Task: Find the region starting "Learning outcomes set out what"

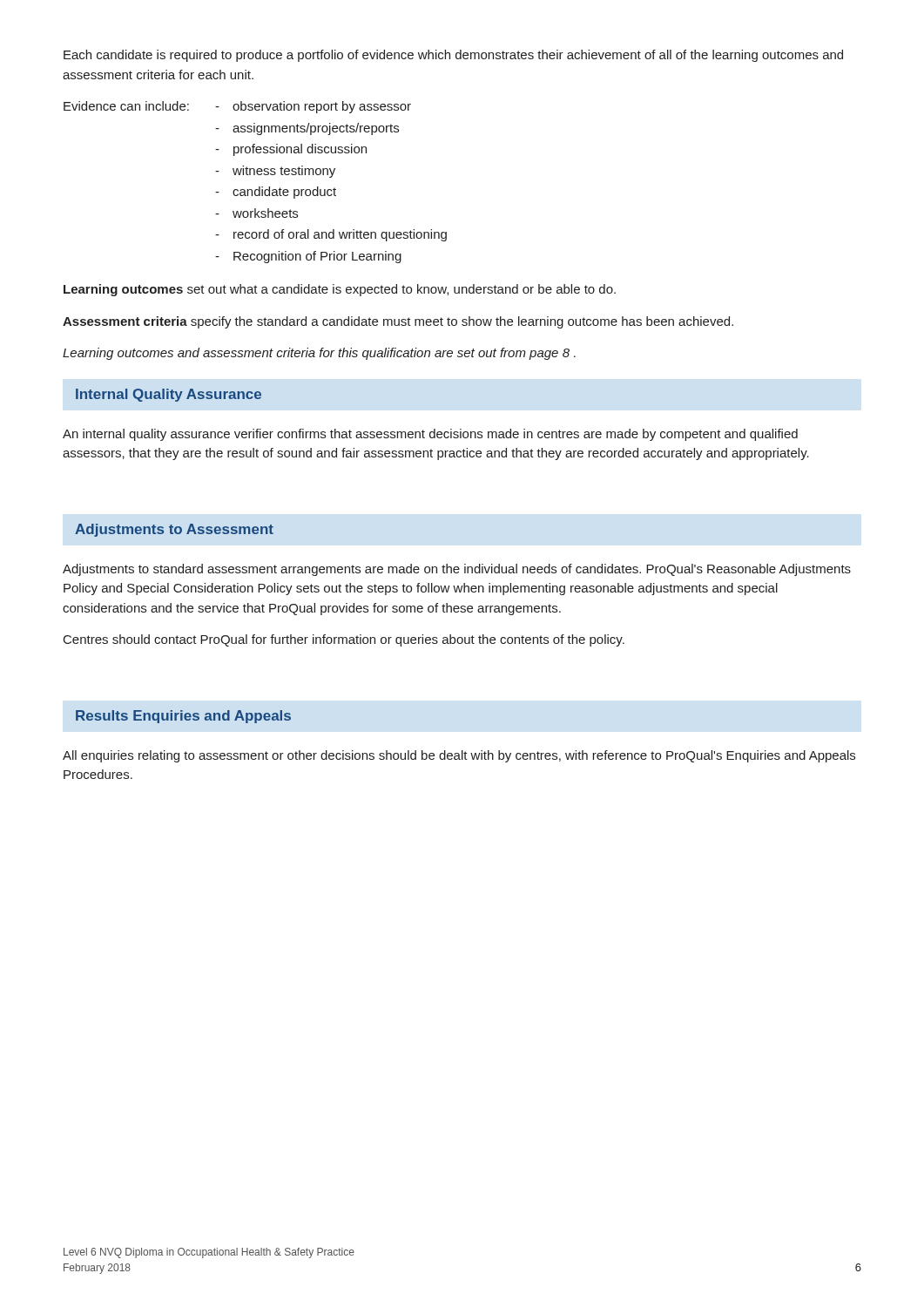Action: click(x=340, y=289)
